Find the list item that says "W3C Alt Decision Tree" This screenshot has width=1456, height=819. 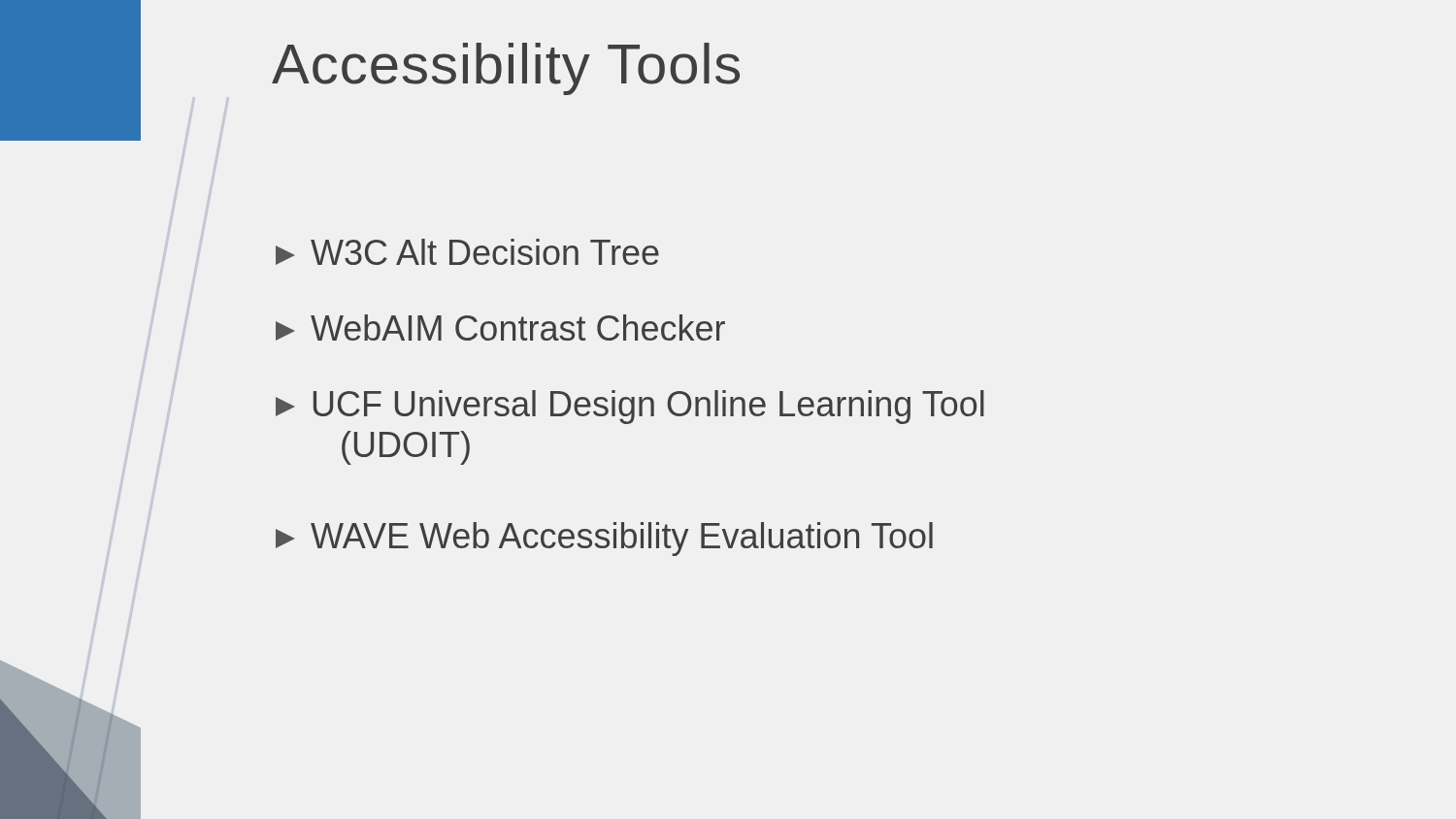466,255
